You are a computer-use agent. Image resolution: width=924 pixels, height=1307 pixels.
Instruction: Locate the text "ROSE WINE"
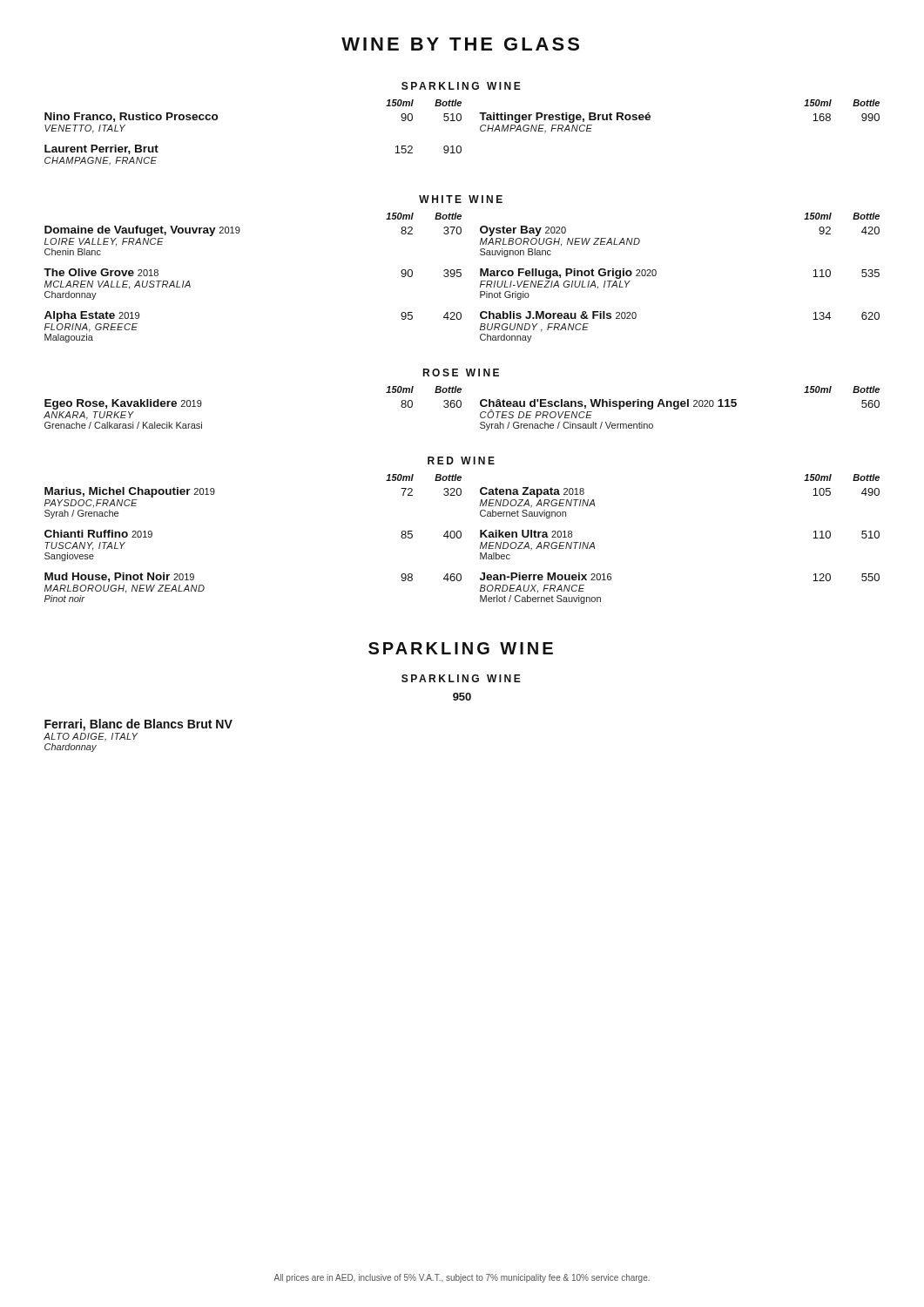tap(462, 373)
